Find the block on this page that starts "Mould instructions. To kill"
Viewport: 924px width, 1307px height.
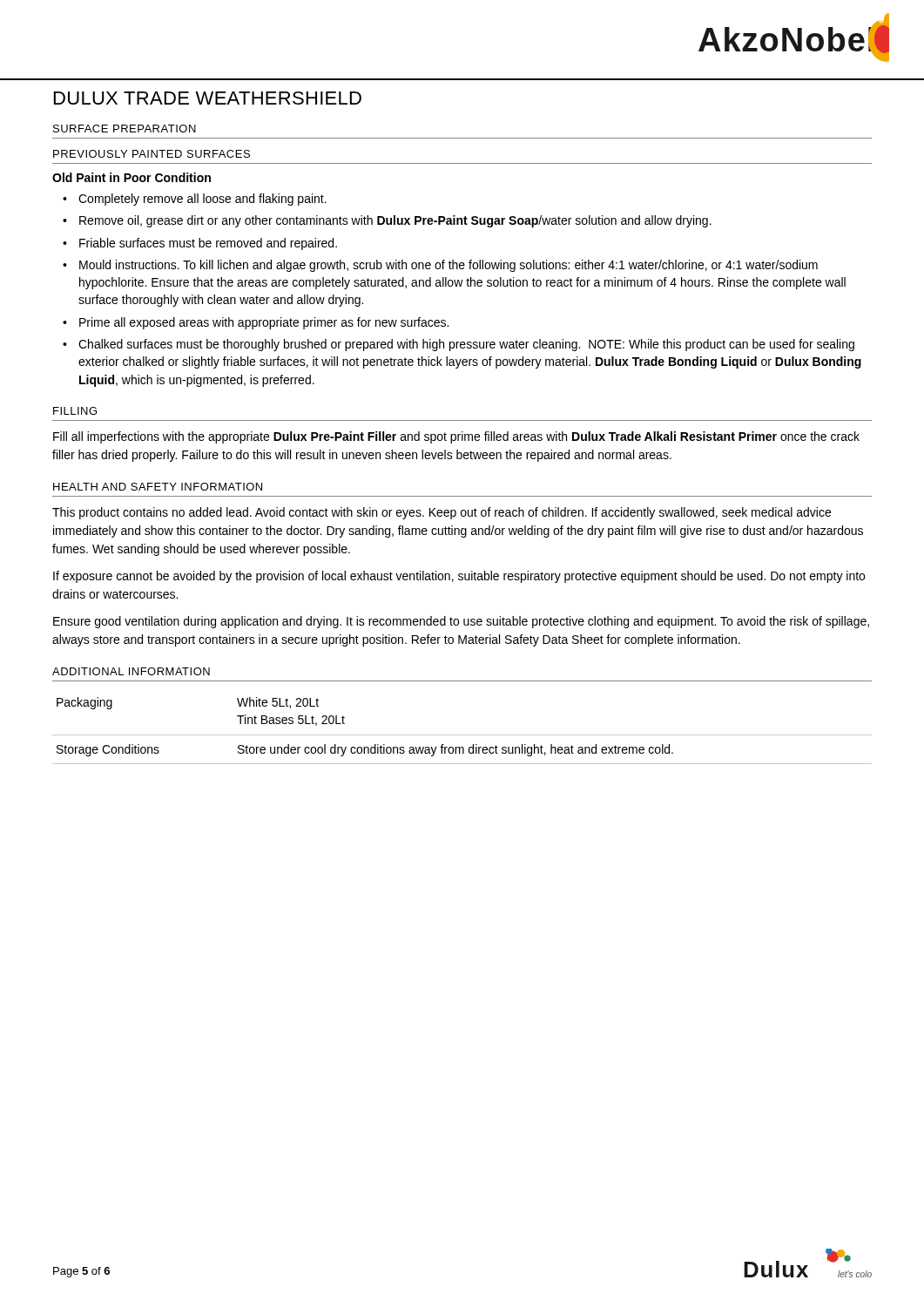point(462,283)
